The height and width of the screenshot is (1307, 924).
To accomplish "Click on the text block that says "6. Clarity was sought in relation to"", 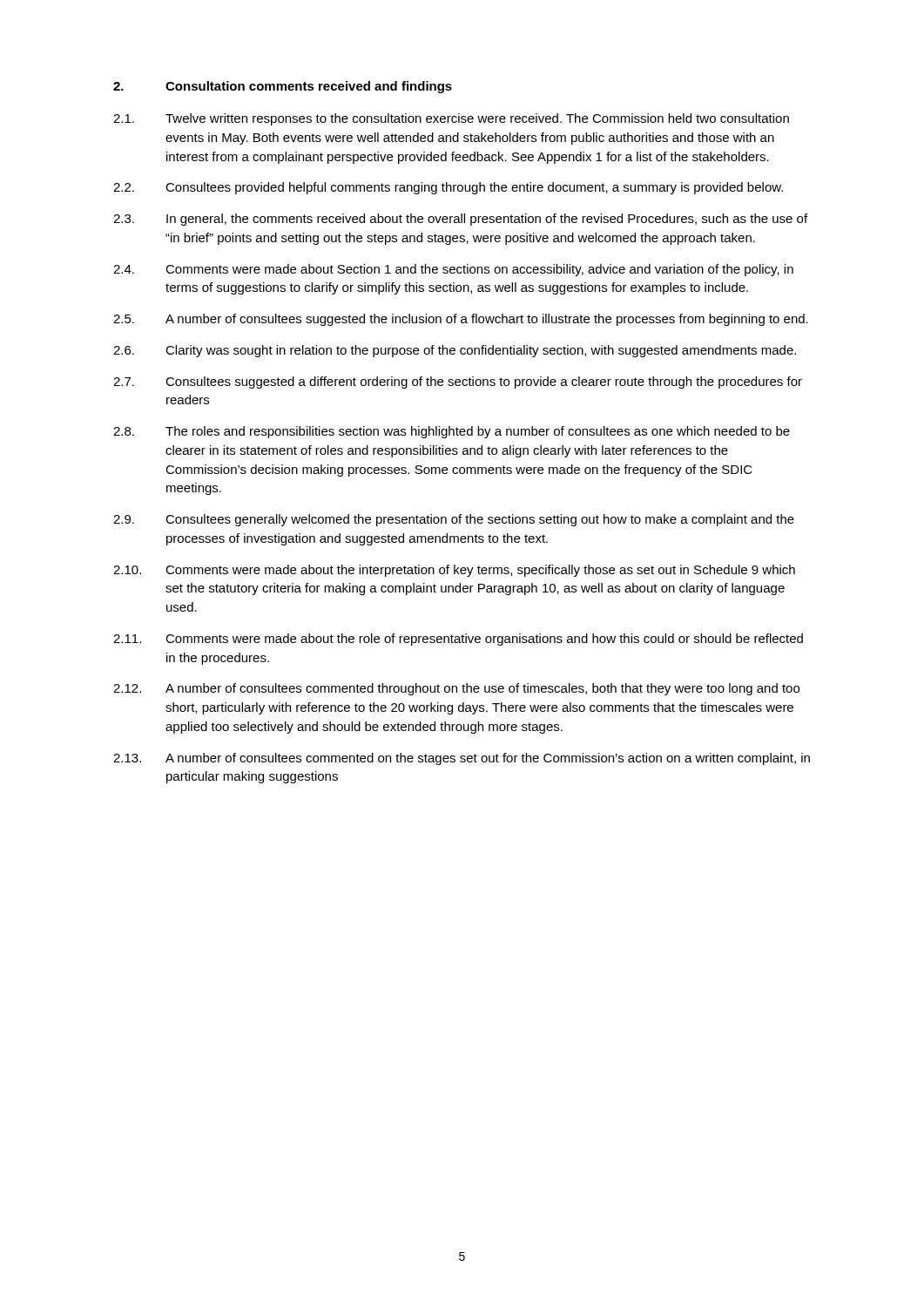I will point(455,350).
